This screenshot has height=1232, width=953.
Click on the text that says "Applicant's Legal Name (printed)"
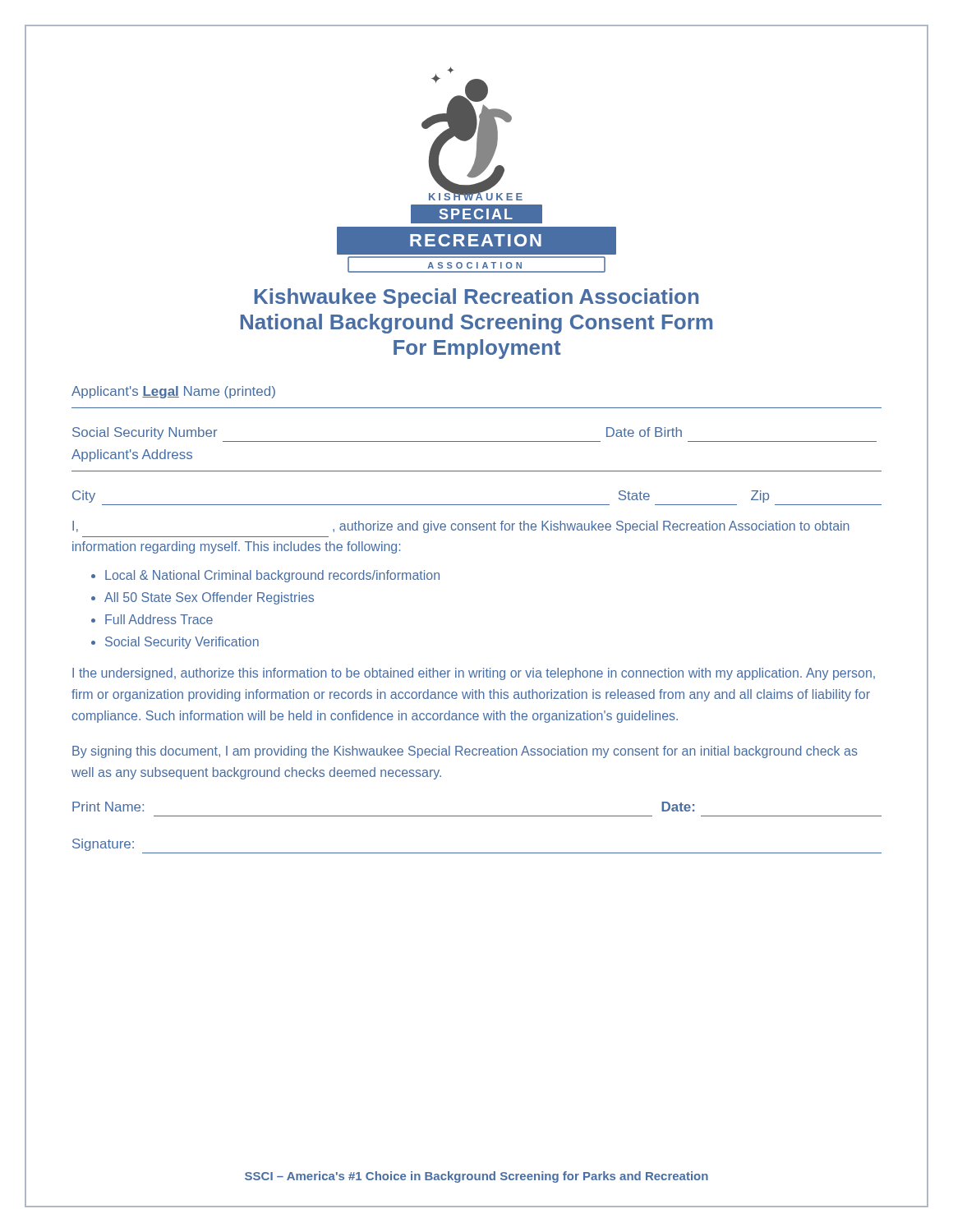pyautogui.click(x=174, y=391)
